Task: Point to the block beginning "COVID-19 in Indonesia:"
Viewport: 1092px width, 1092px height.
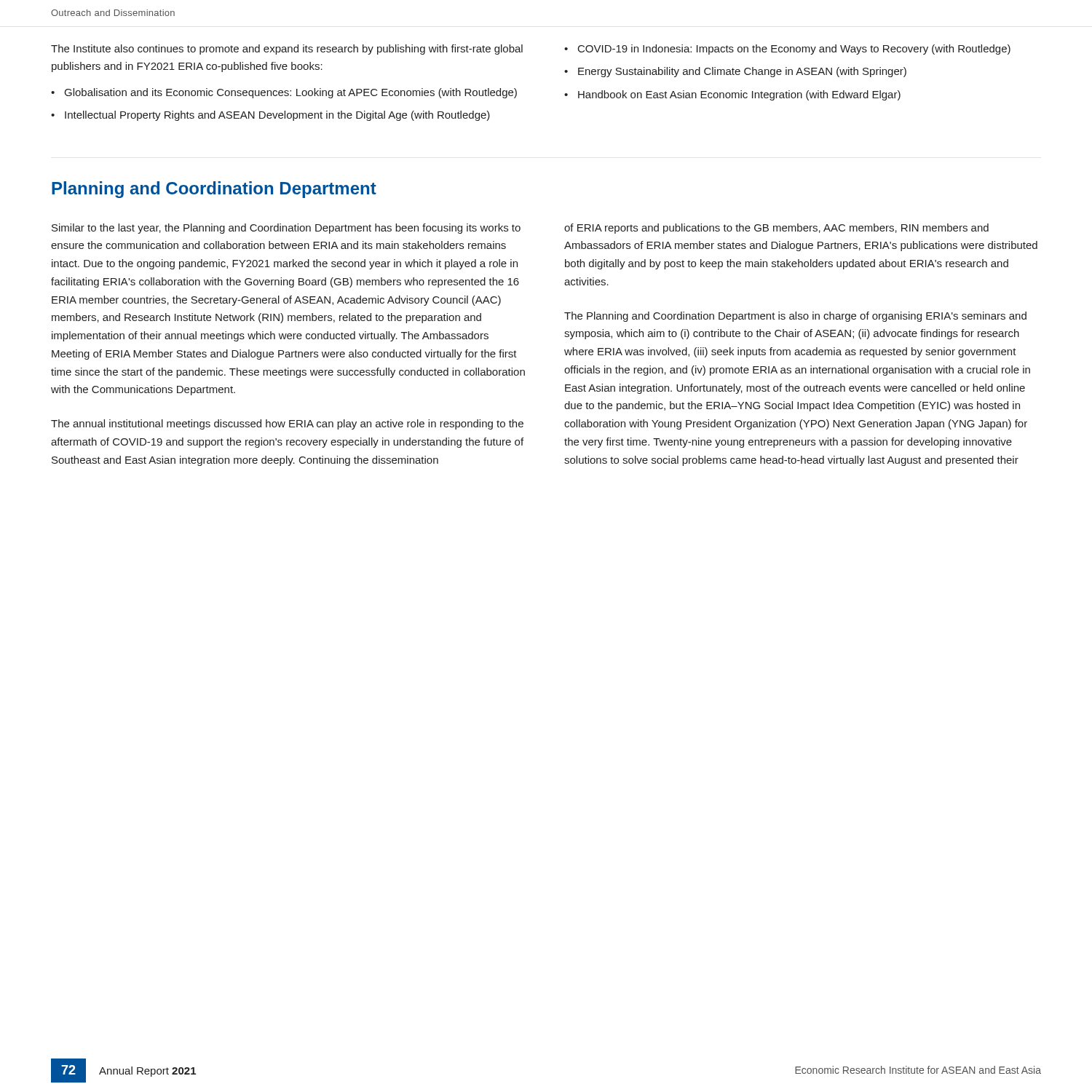Action: 794,48
